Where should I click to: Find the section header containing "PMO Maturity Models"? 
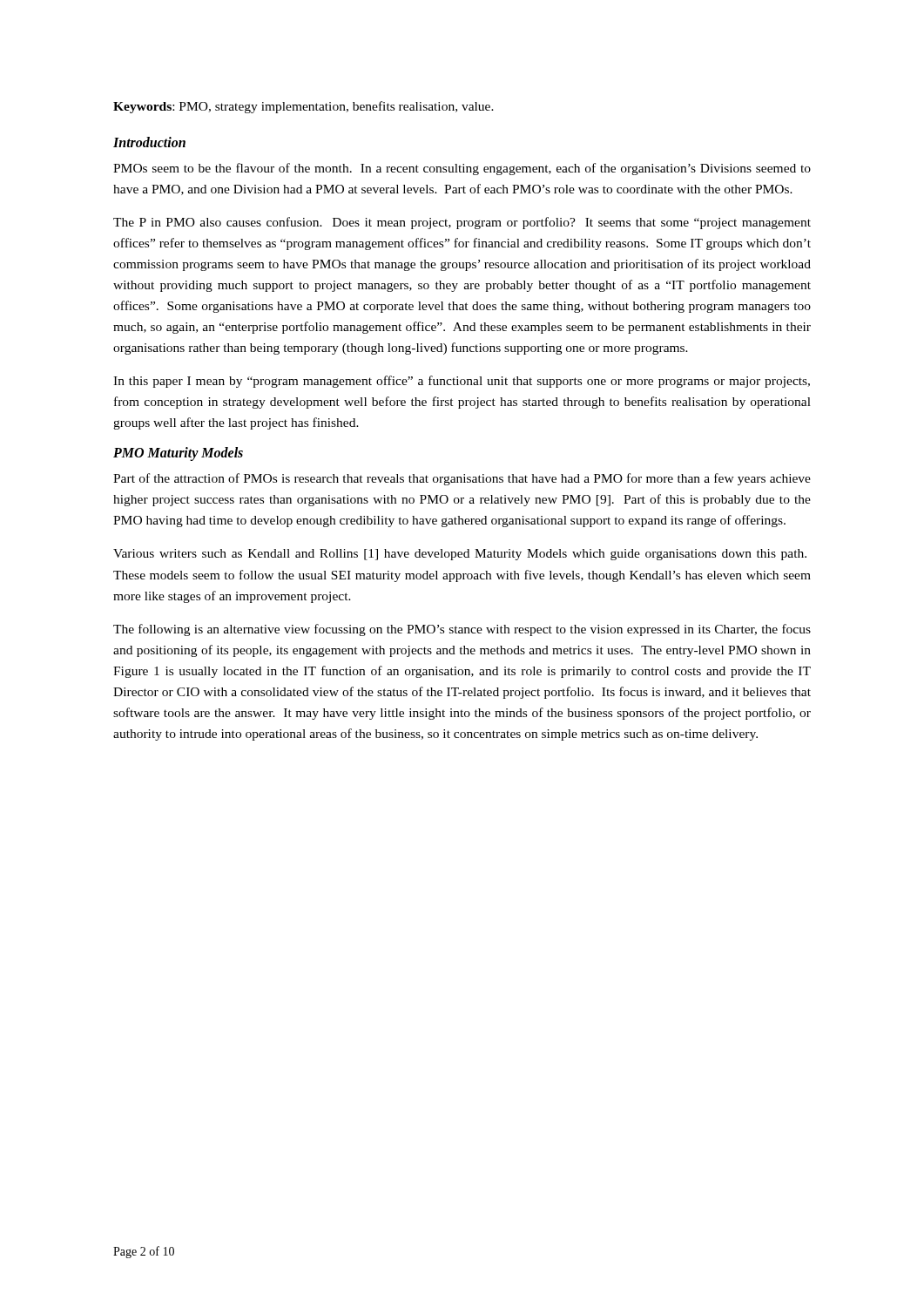(178, 453)
